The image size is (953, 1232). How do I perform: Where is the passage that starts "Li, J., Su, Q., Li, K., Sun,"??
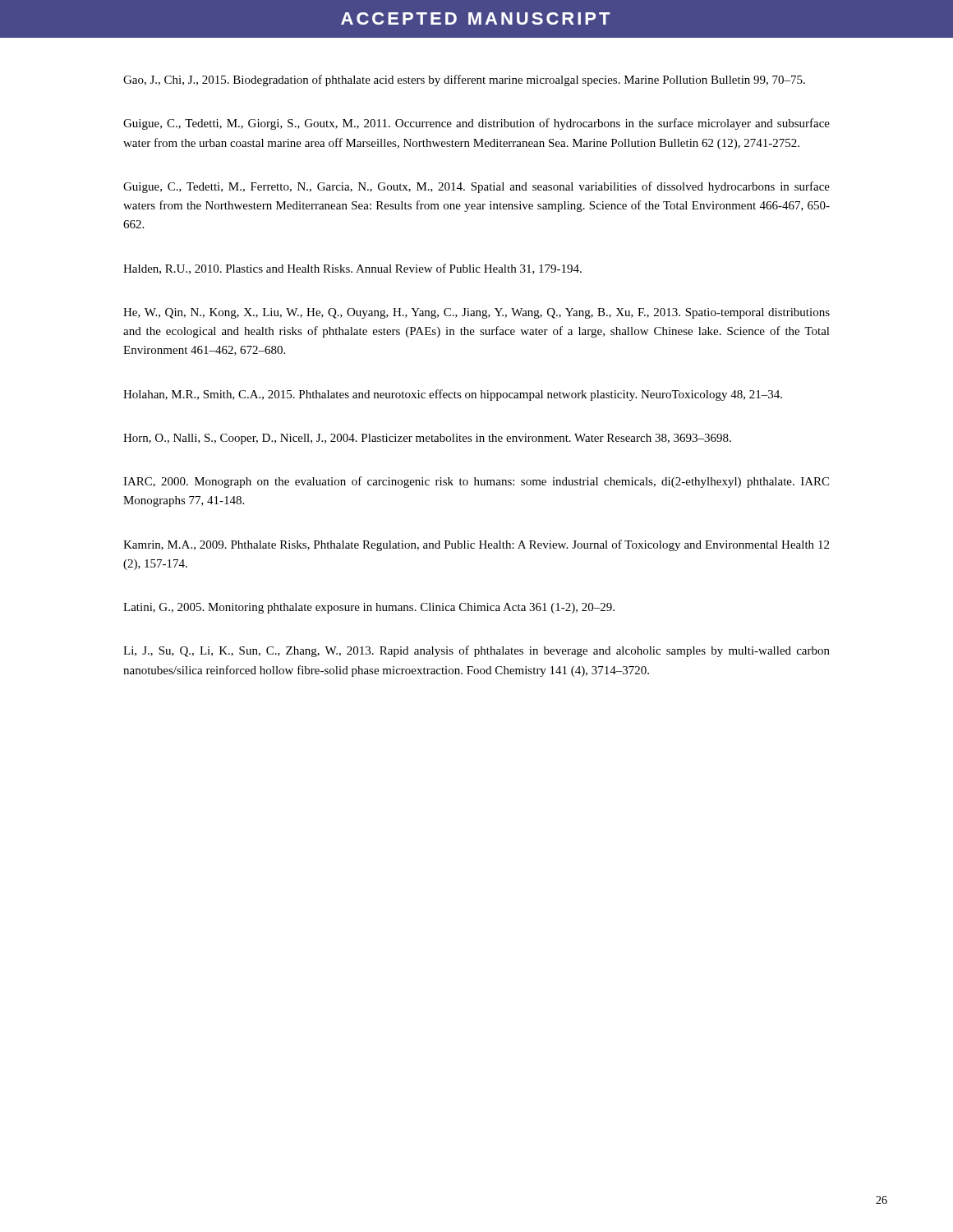click(476, 660)
